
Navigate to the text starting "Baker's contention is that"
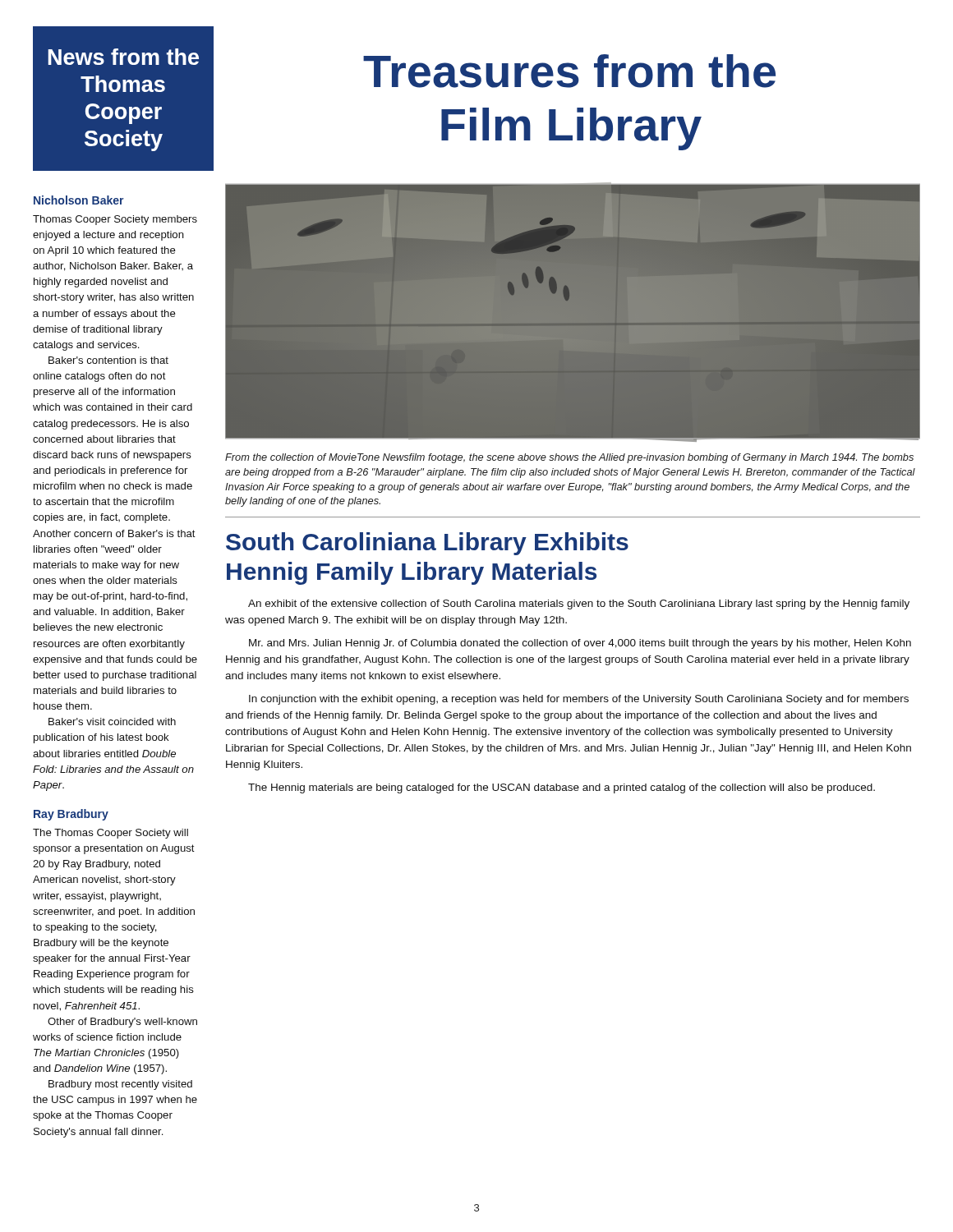(x=116, y=533)
